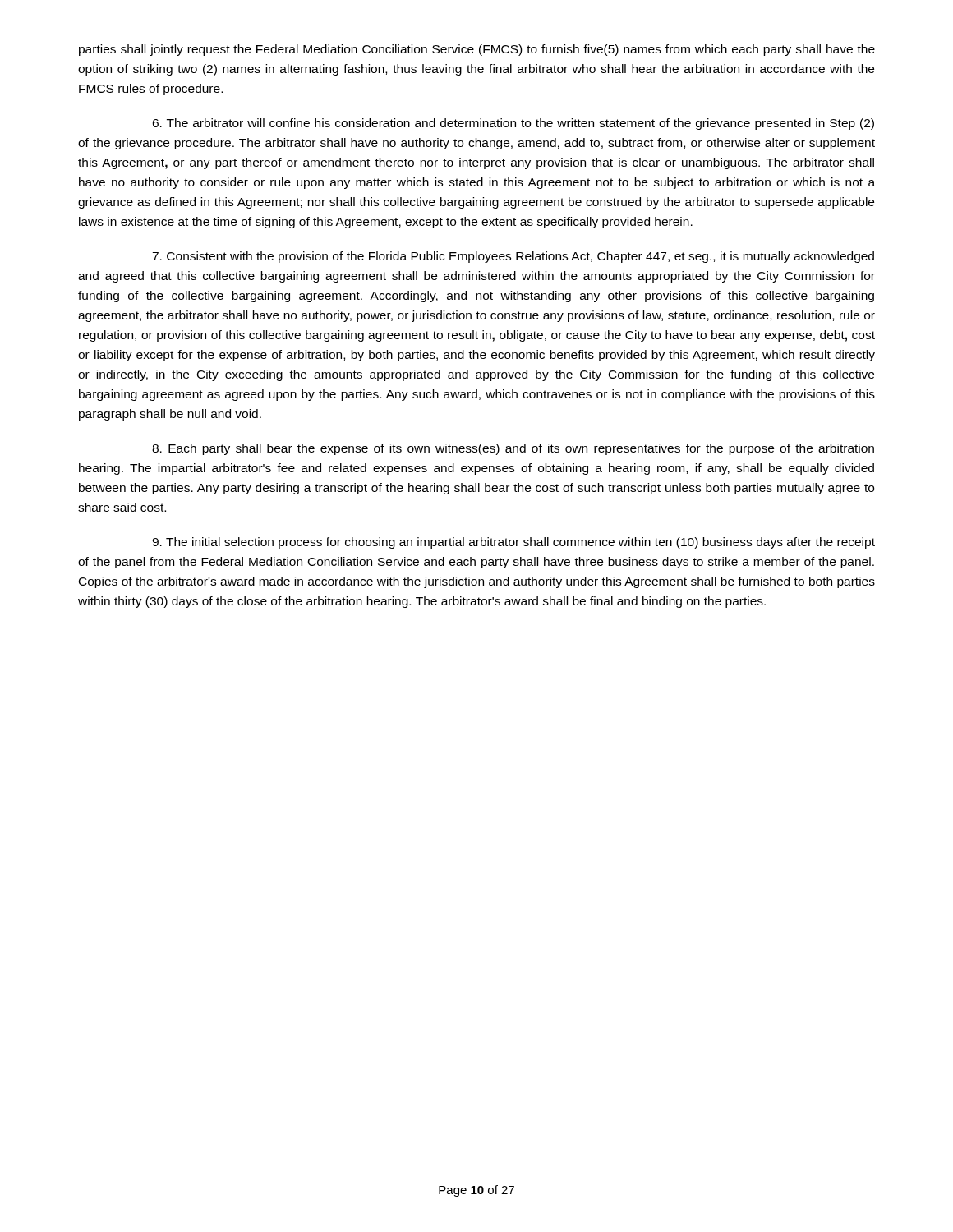The height and width of the screenshot is (1232, 953).
Task: Find the text block containing "Each party shall"
Action: (x=476, y=478)
